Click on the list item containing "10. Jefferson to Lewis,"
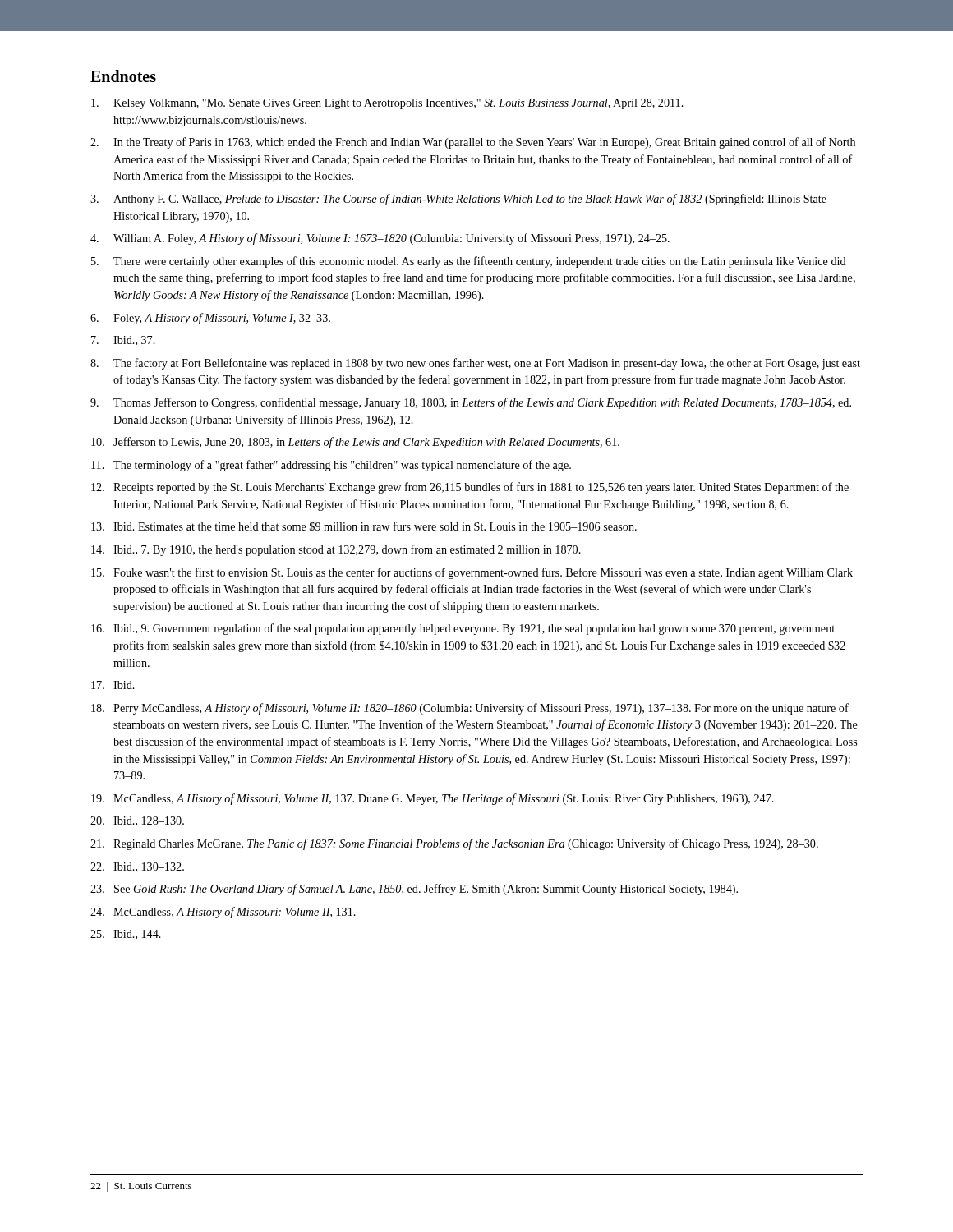Image resolution: width=953 pixels, height=1232 pixels. point(476,442)
